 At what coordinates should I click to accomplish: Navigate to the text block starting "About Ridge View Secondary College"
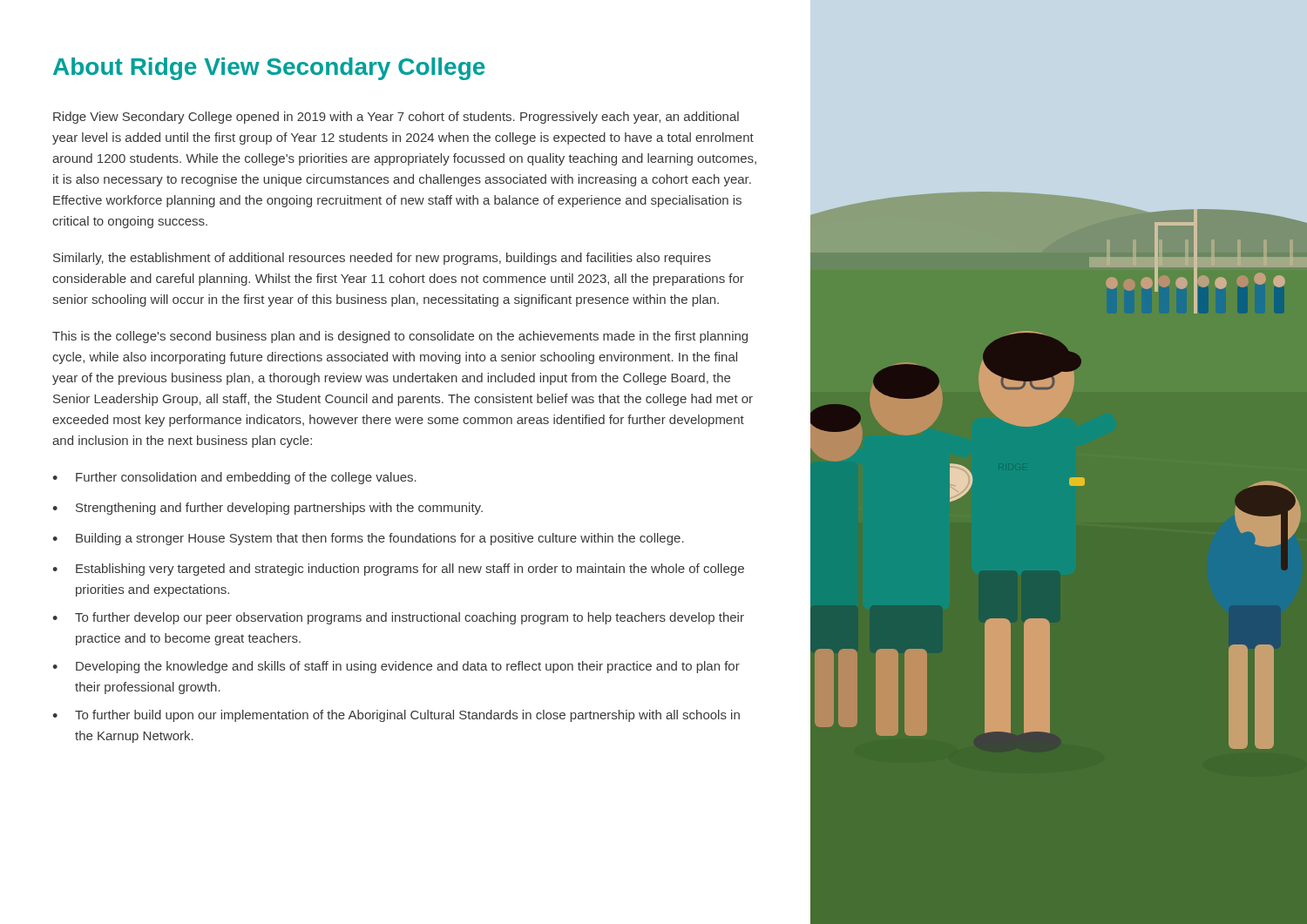pyautogui.click(x=269, y=67)
